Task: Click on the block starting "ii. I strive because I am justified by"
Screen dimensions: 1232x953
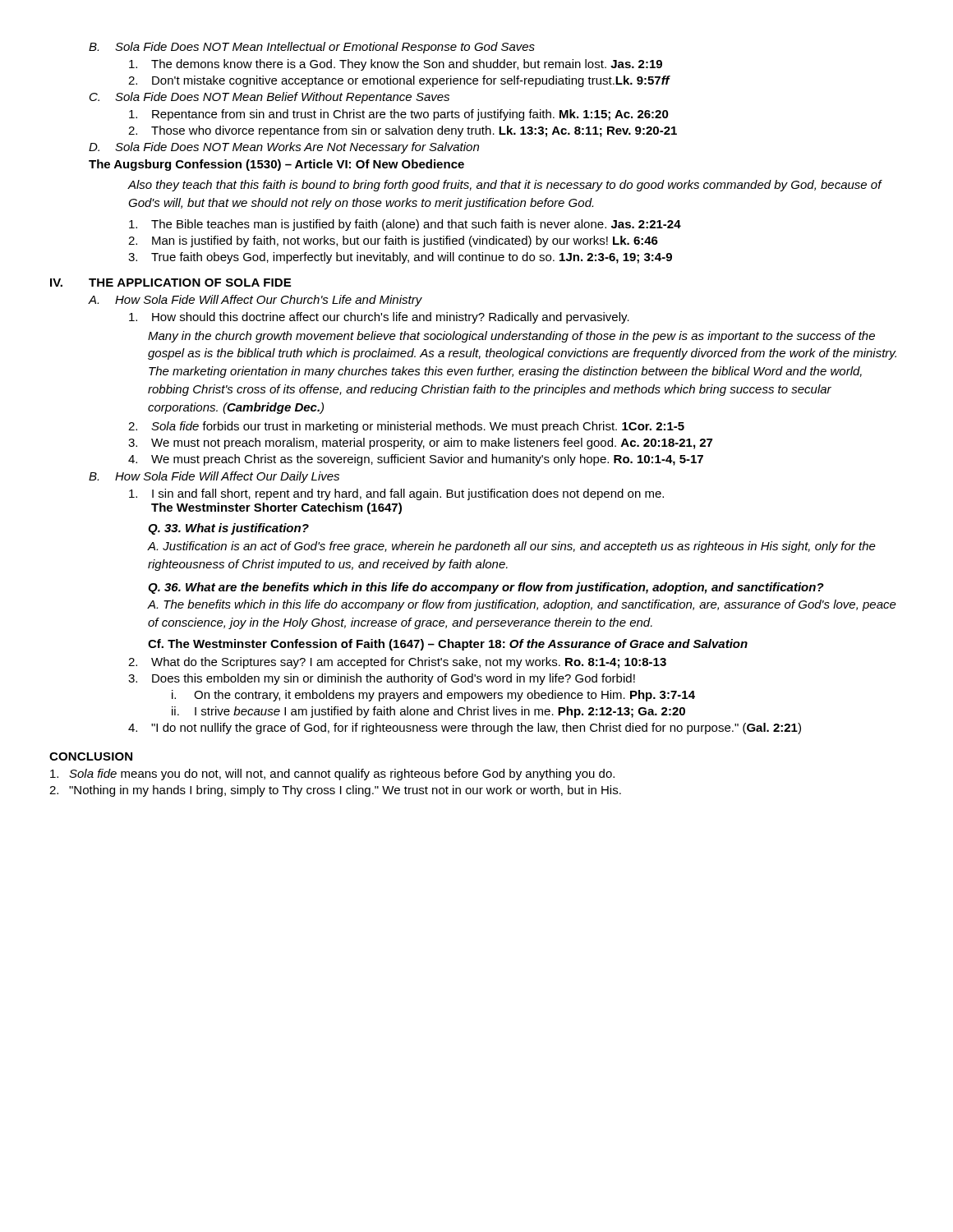Action: 428,711
